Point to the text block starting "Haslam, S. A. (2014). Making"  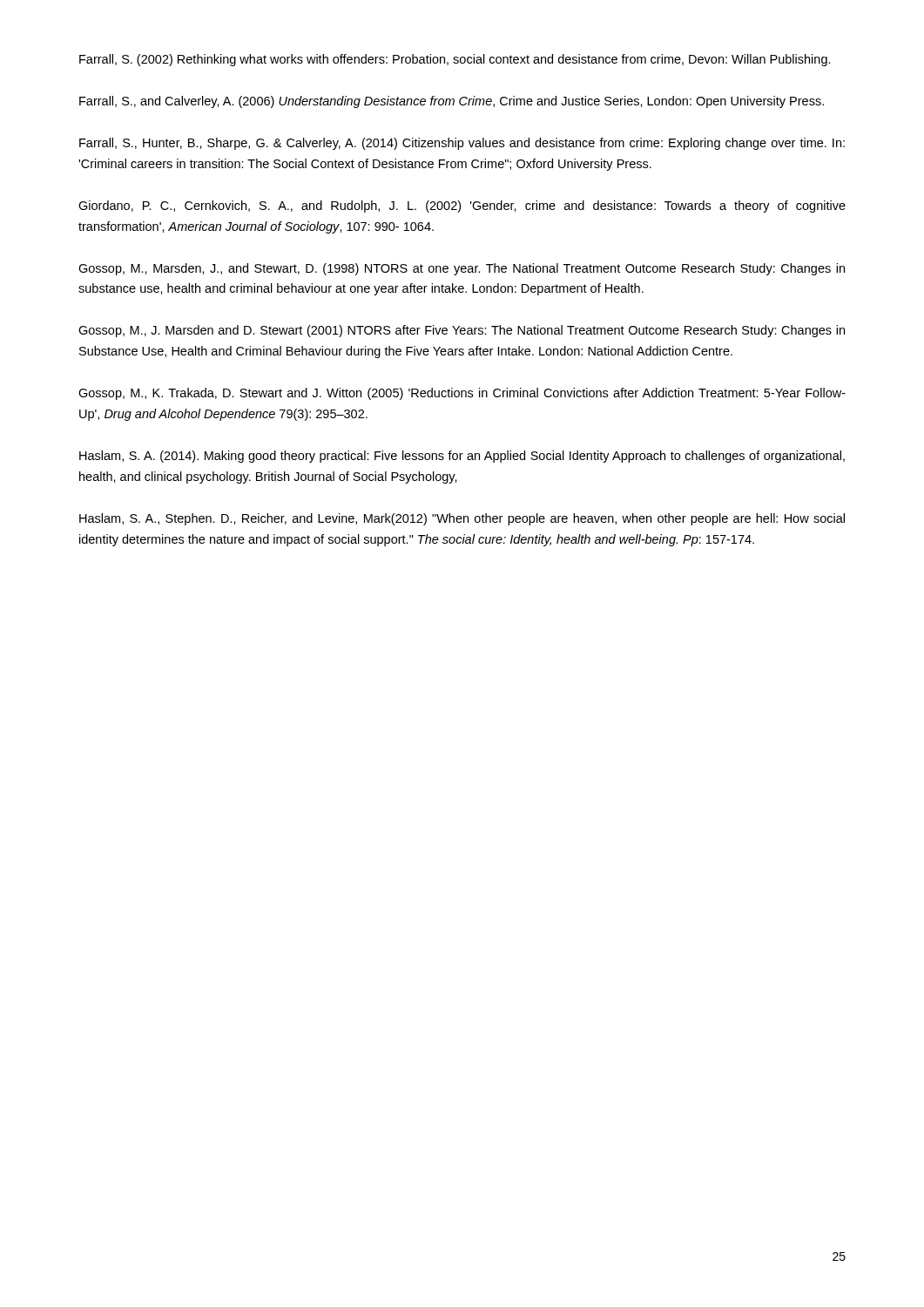[x=462, y=466]
